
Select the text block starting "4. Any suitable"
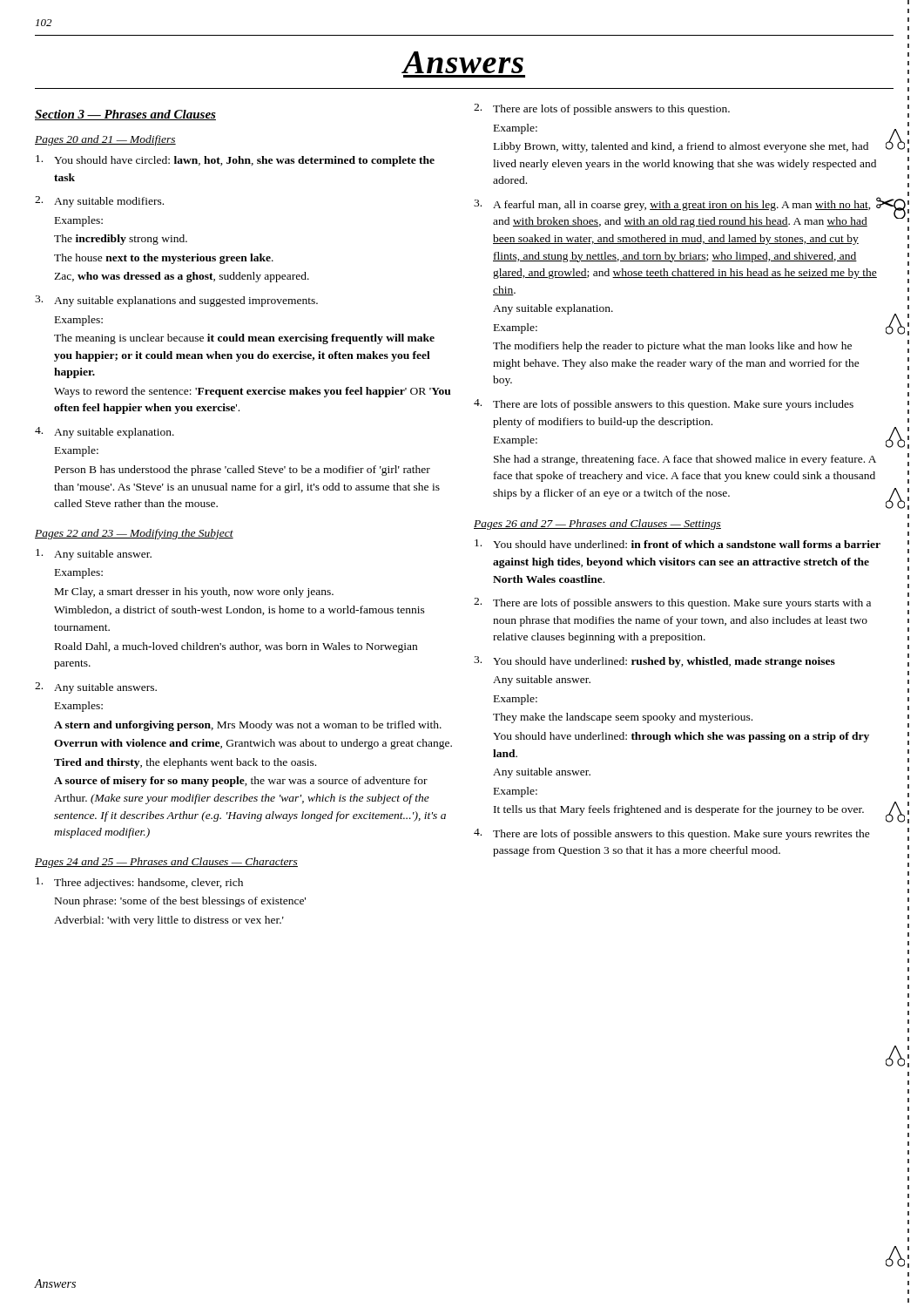(244, 469)
